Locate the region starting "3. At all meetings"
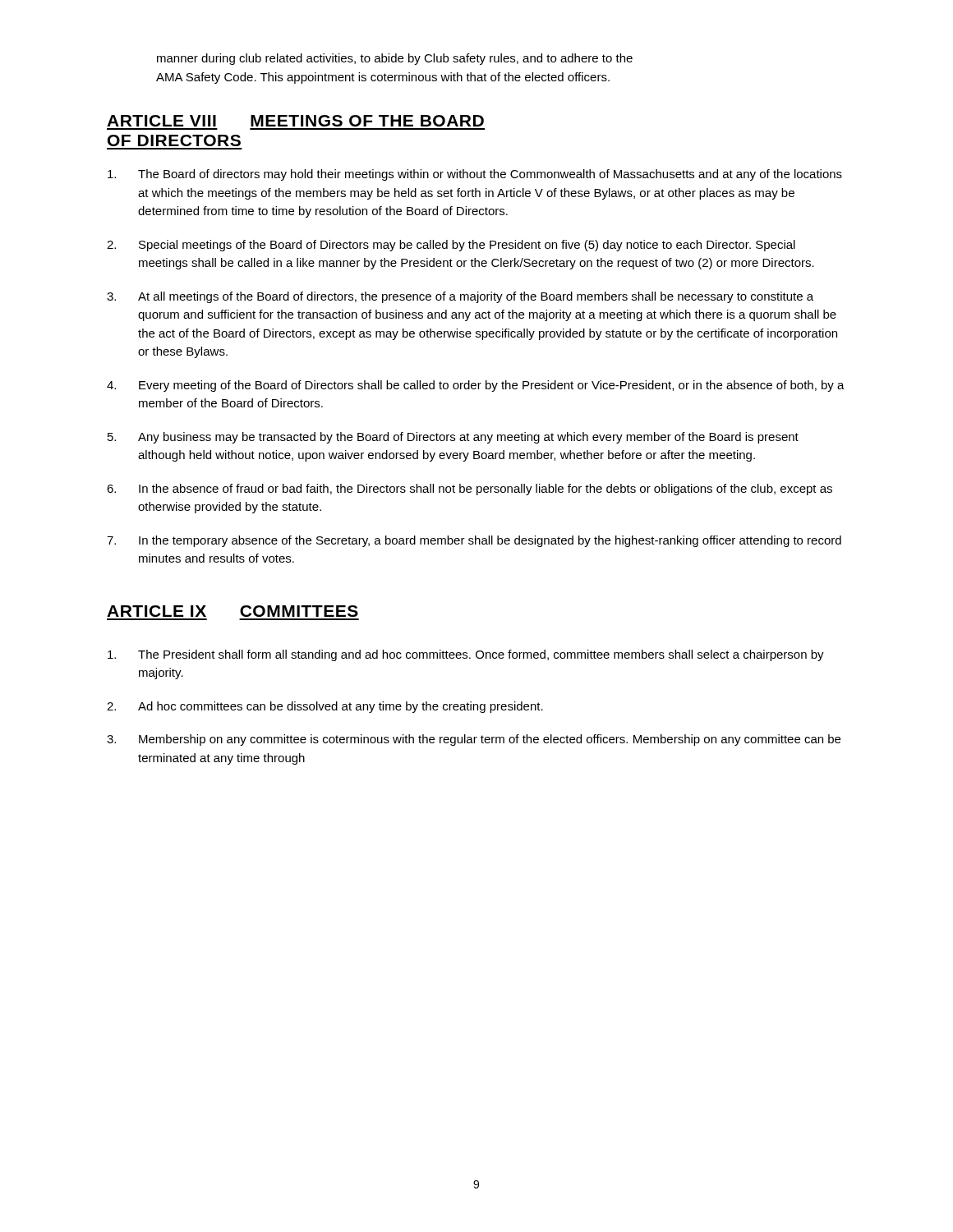Image resolution: width=953 pixels, height=1232 pixels. pos(476,324)
